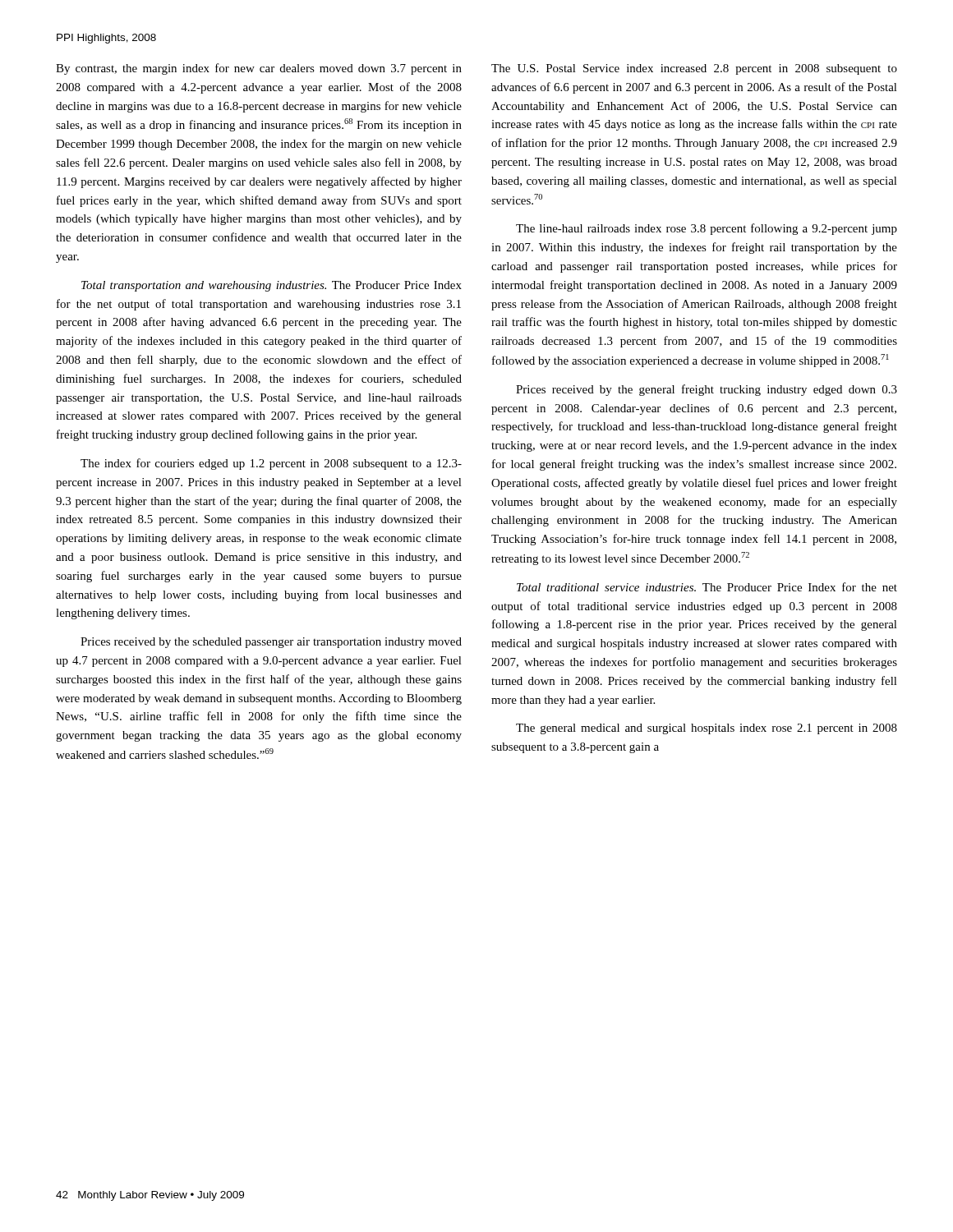Select the text block that reads "The index for couriers"
Screen dimensions: 1232x953
tap(259, 538)
